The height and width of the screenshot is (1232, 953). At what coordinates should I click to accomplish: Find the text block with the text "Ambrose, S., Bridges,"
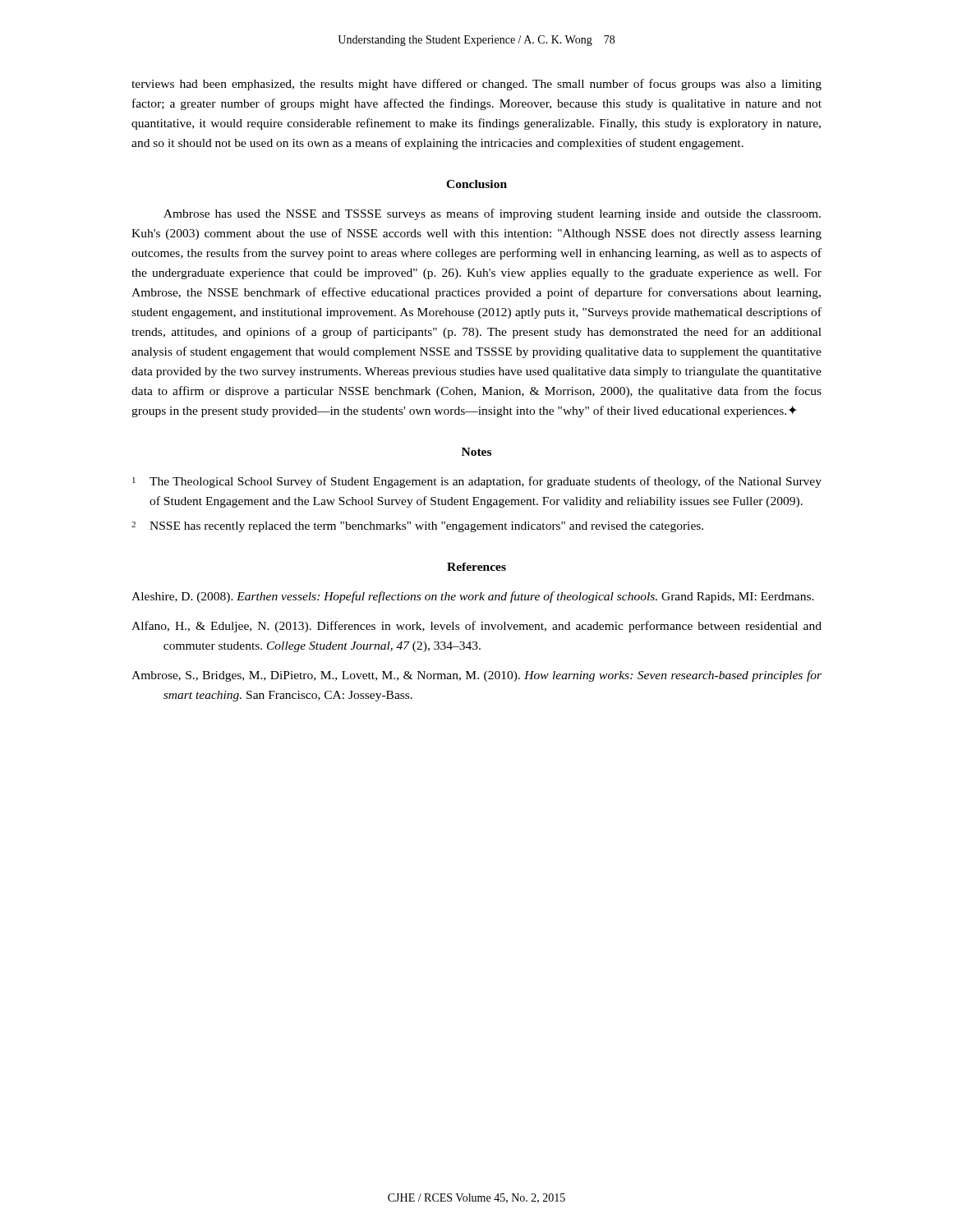(x=476, y=685)
